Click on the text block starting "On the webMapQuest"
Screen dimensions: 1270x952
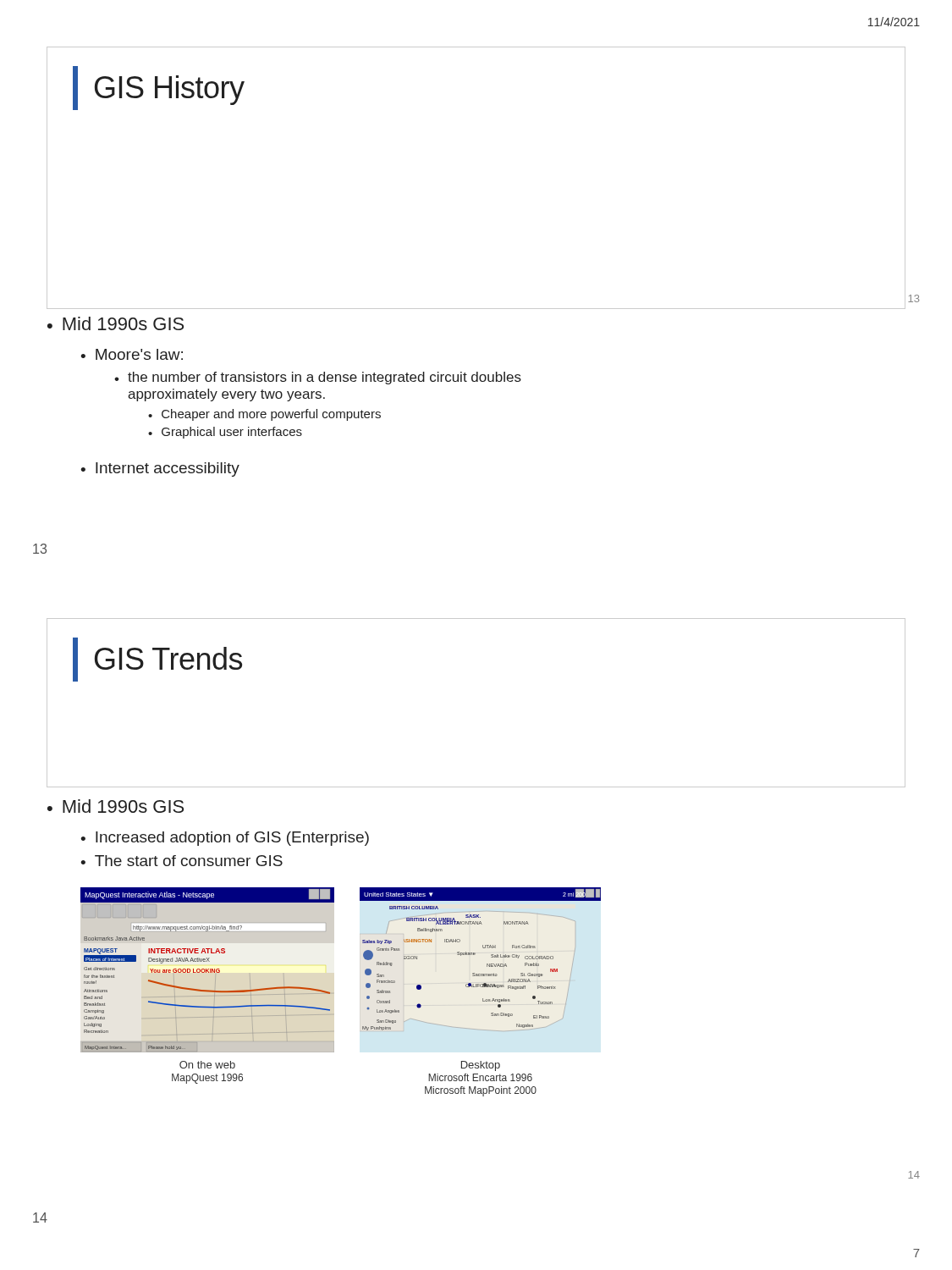pos(207,1071)
